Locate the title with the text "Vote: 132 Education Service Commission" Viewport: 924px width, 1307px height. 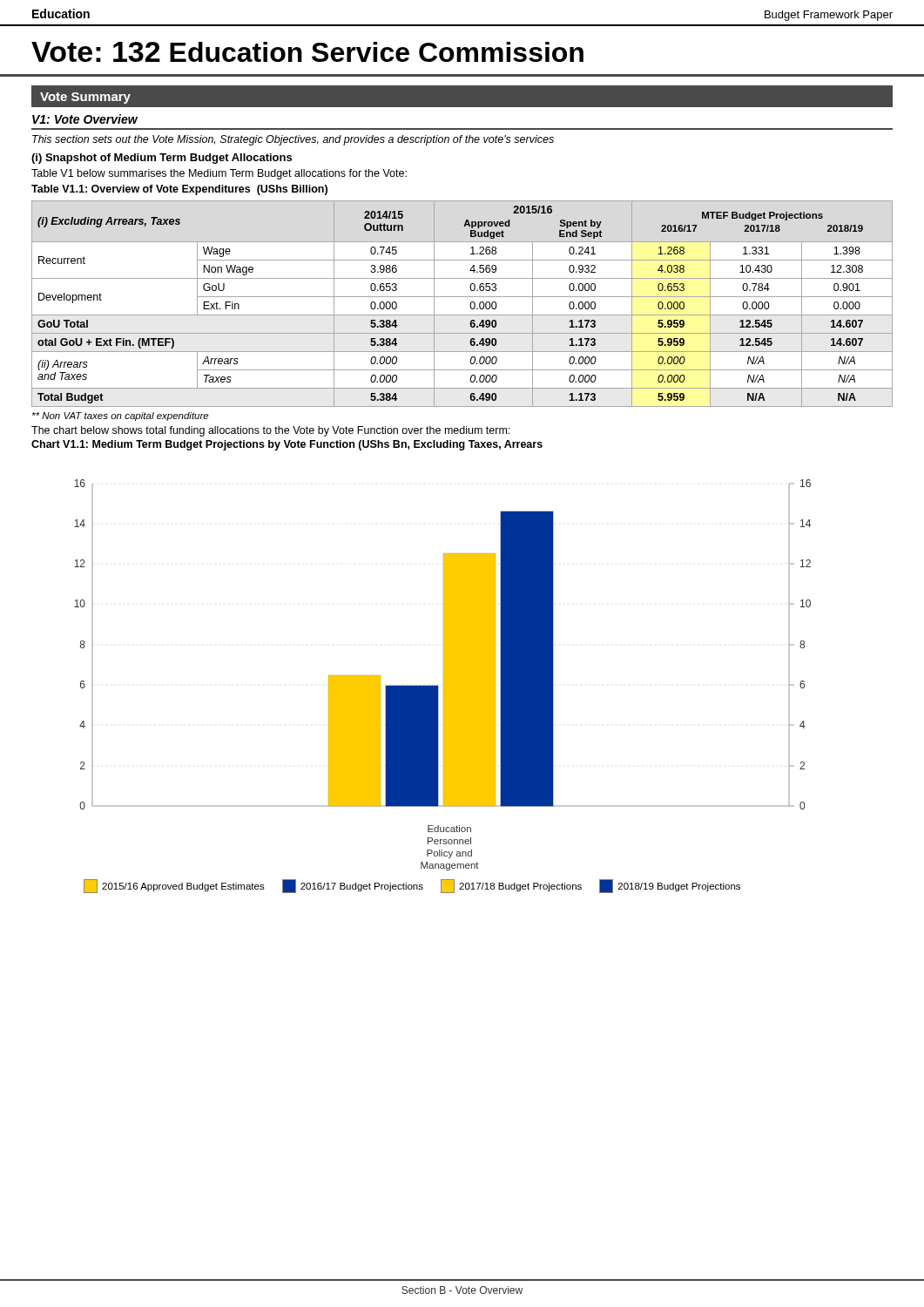tap(462, 52)
